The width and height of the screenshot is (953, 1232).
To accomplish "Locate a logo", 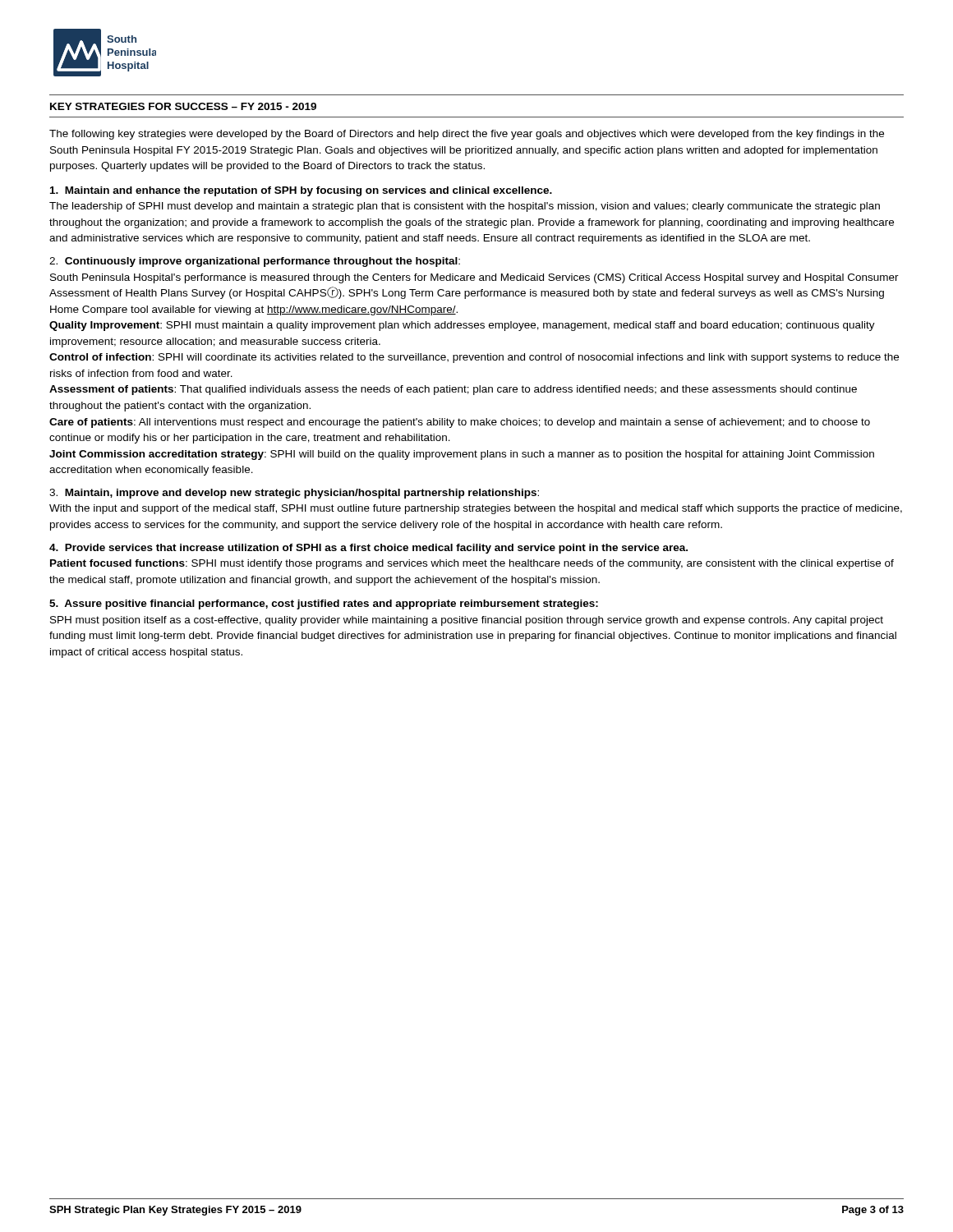I will [103, 55].
